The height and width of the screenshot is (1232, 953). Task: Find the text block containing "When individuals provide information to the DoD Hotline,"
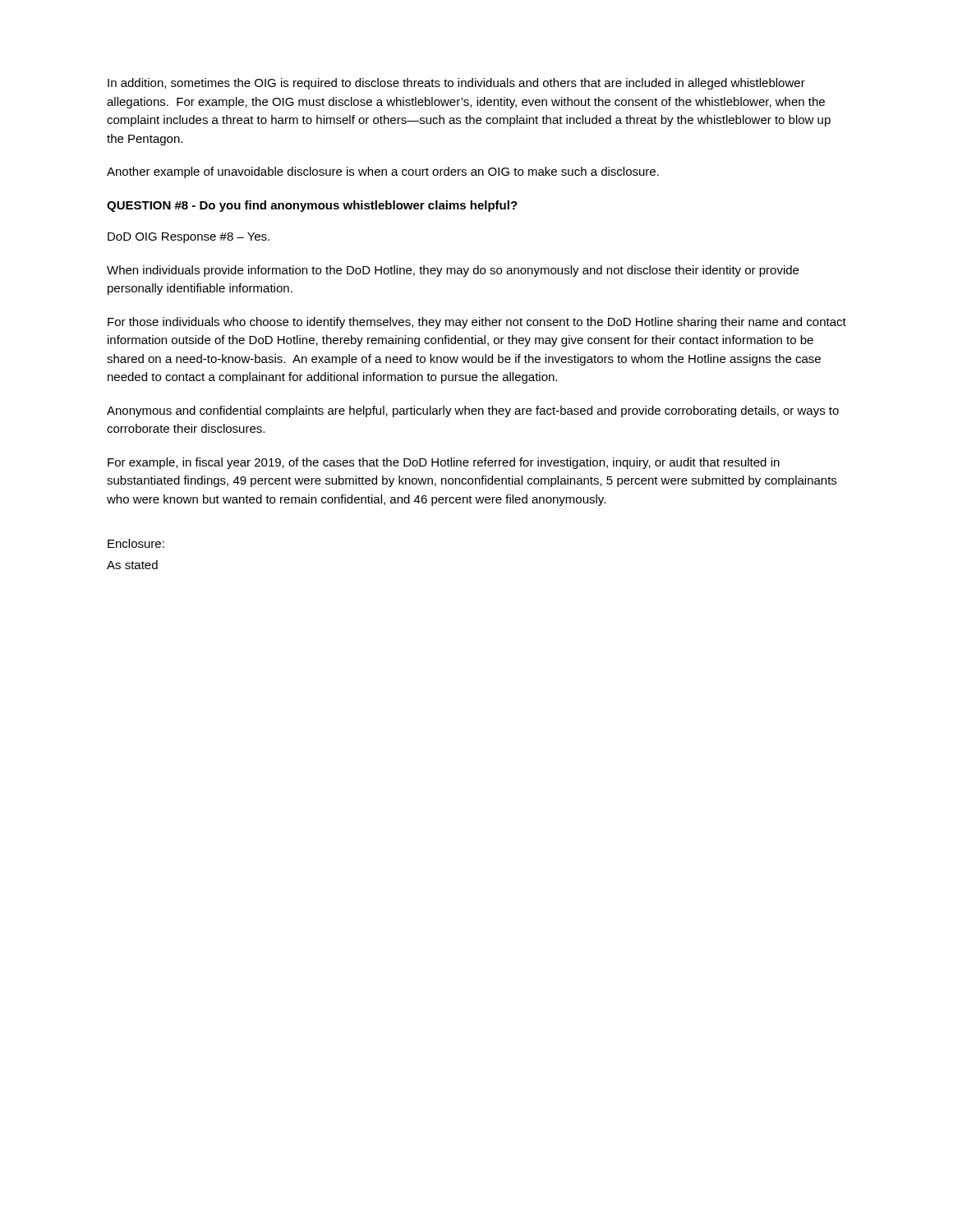[x=453, y=279]
